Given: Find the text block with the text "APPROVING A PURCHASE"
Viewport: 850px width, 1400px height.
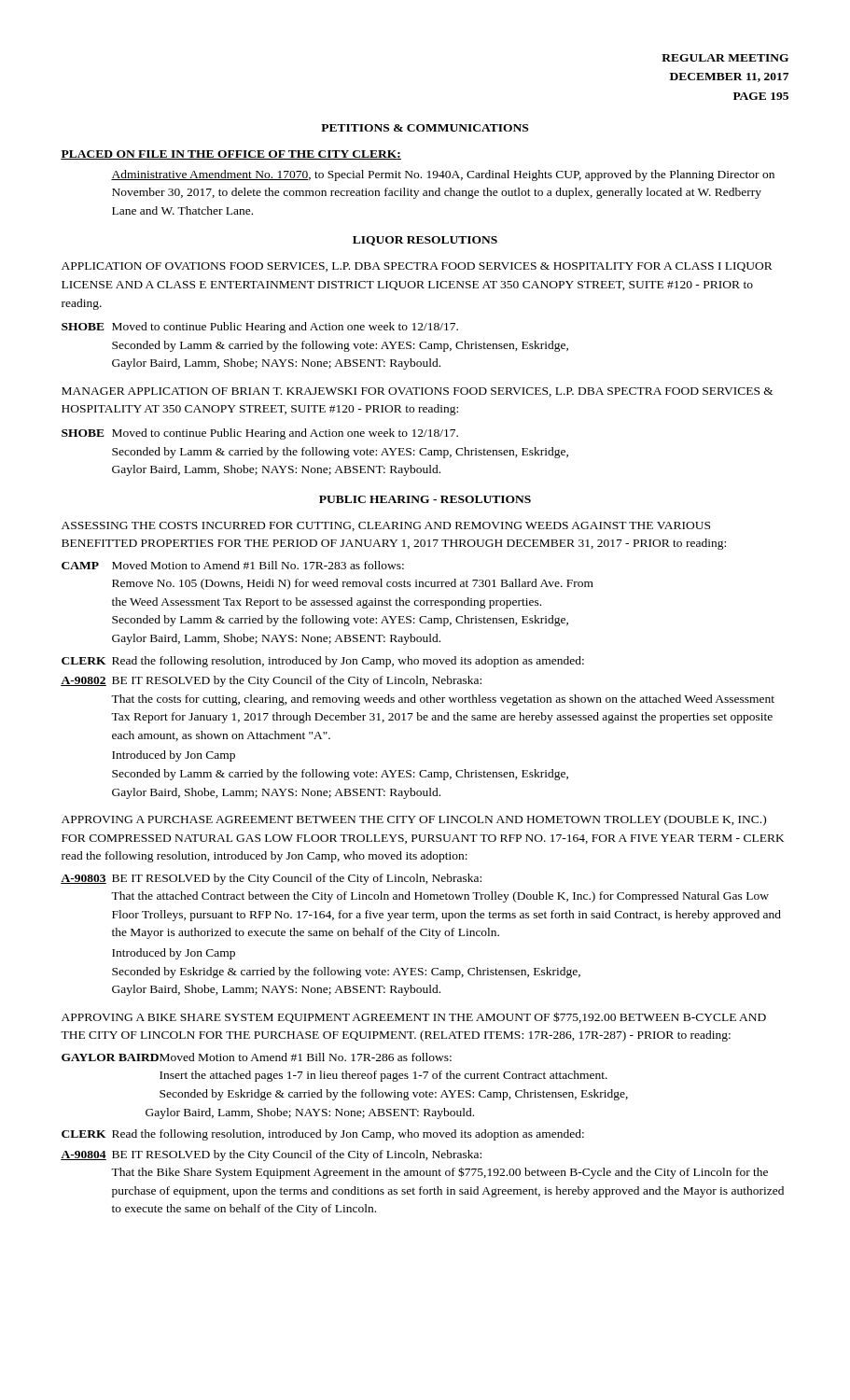Looking at the screenshot, I should pos(423,837).
